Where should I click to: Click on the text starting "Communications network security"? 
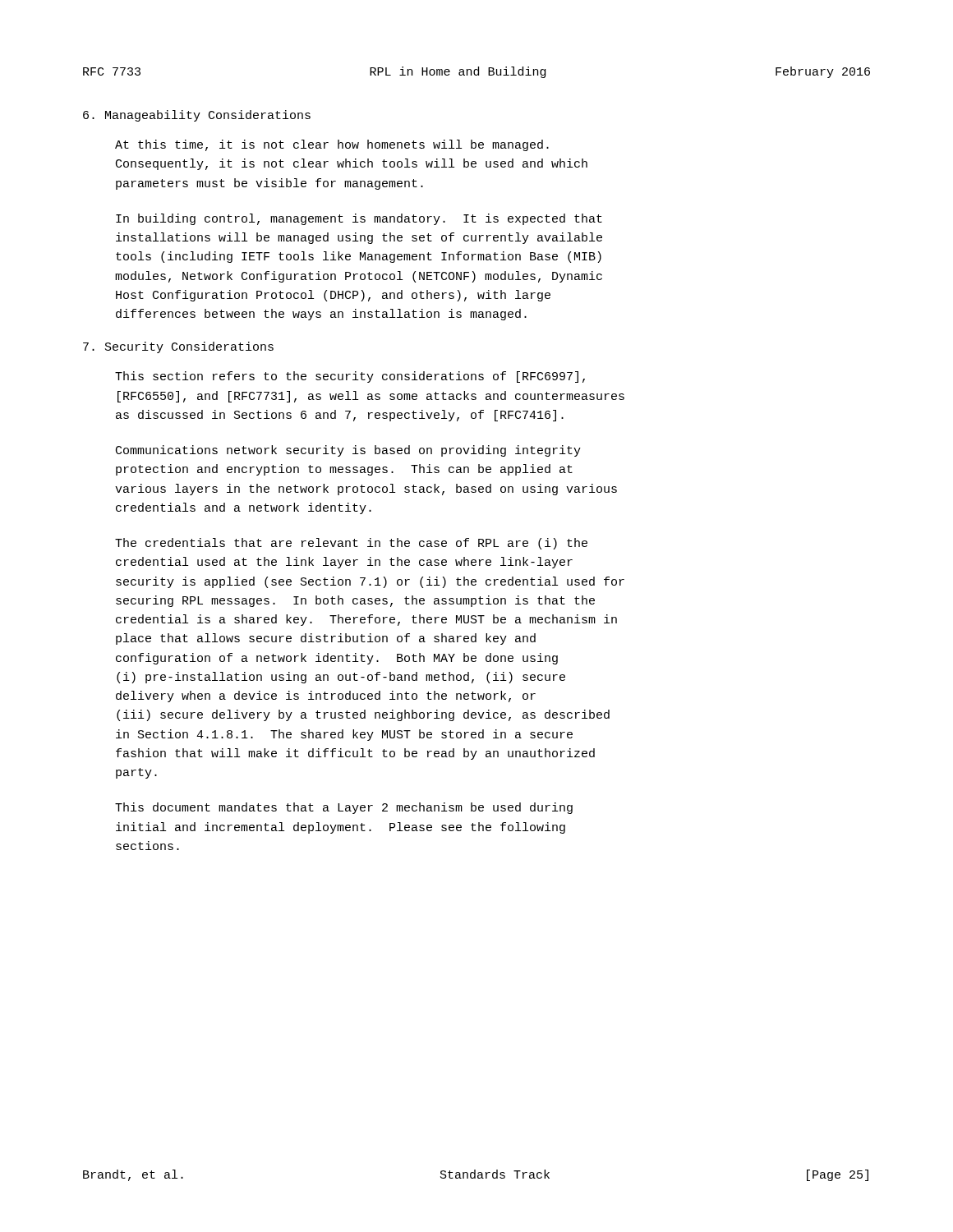(x=366, y=480)
